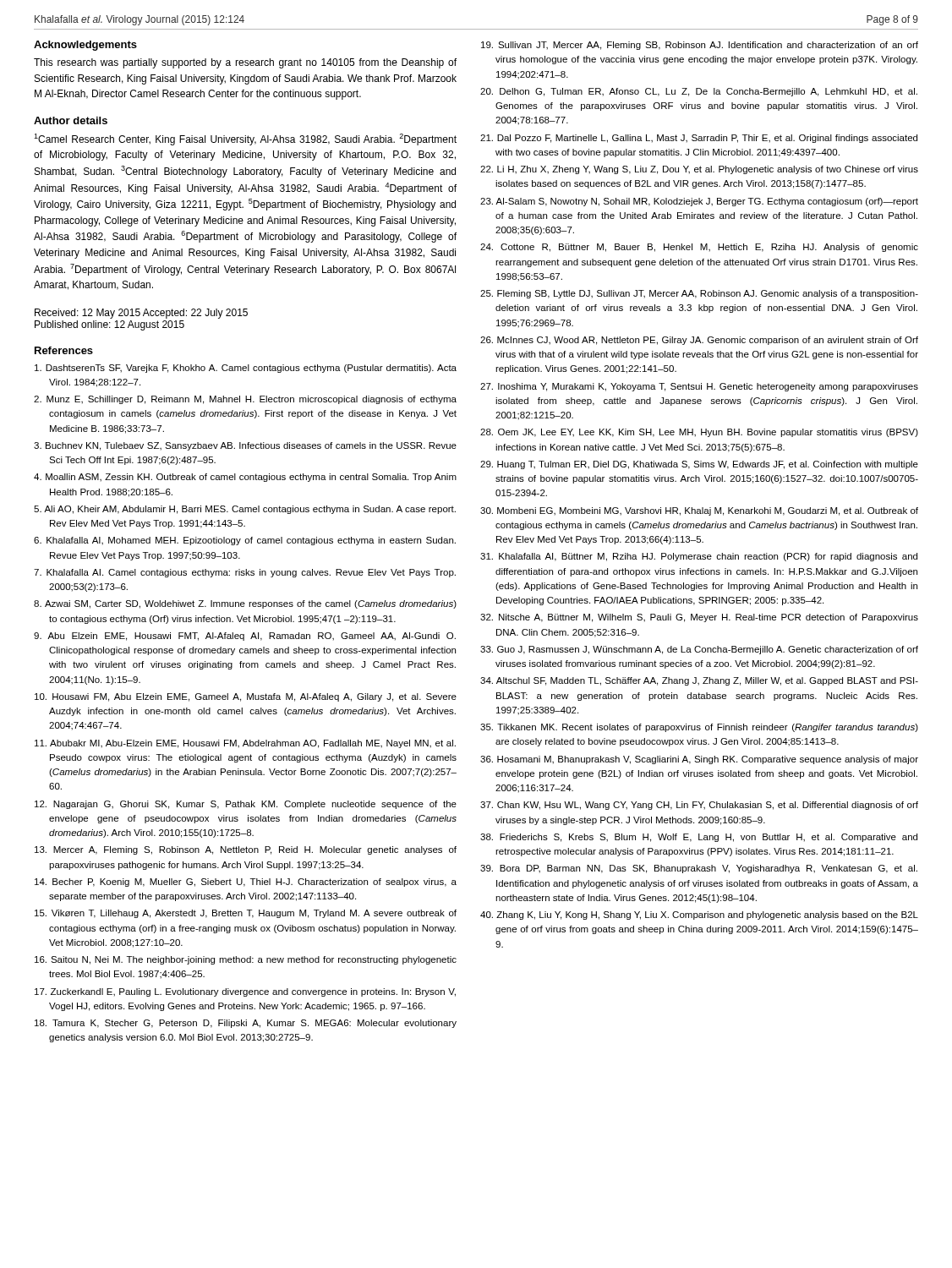The width and height of the screenshot is (952, 1268).
Task: Find the list item with the text "20. Delhon G, Tulman"
Action: (x=699, y=106)
